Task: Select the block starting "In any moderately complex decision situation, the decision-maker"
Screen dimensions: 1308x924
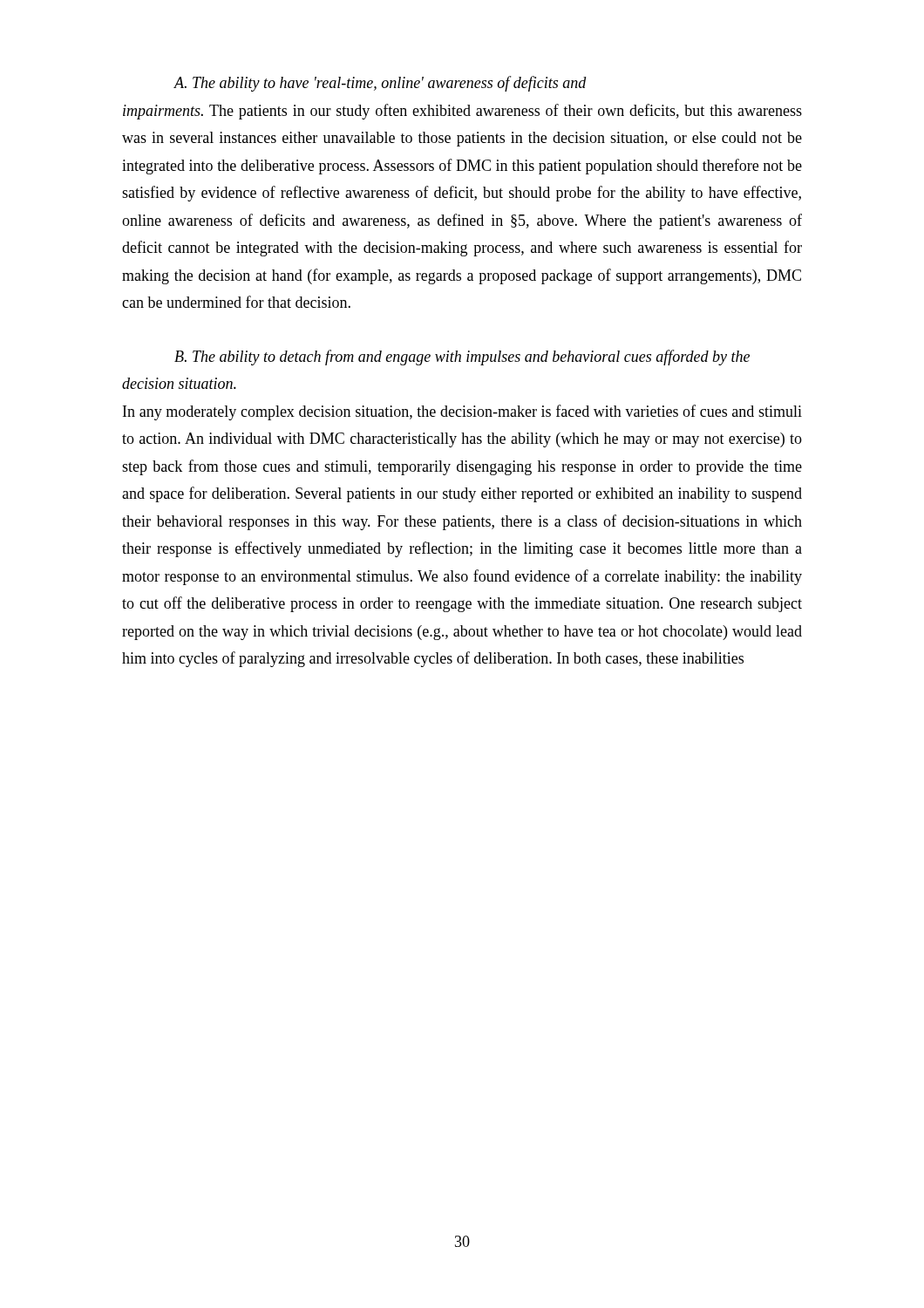Action: click(462, 535)
